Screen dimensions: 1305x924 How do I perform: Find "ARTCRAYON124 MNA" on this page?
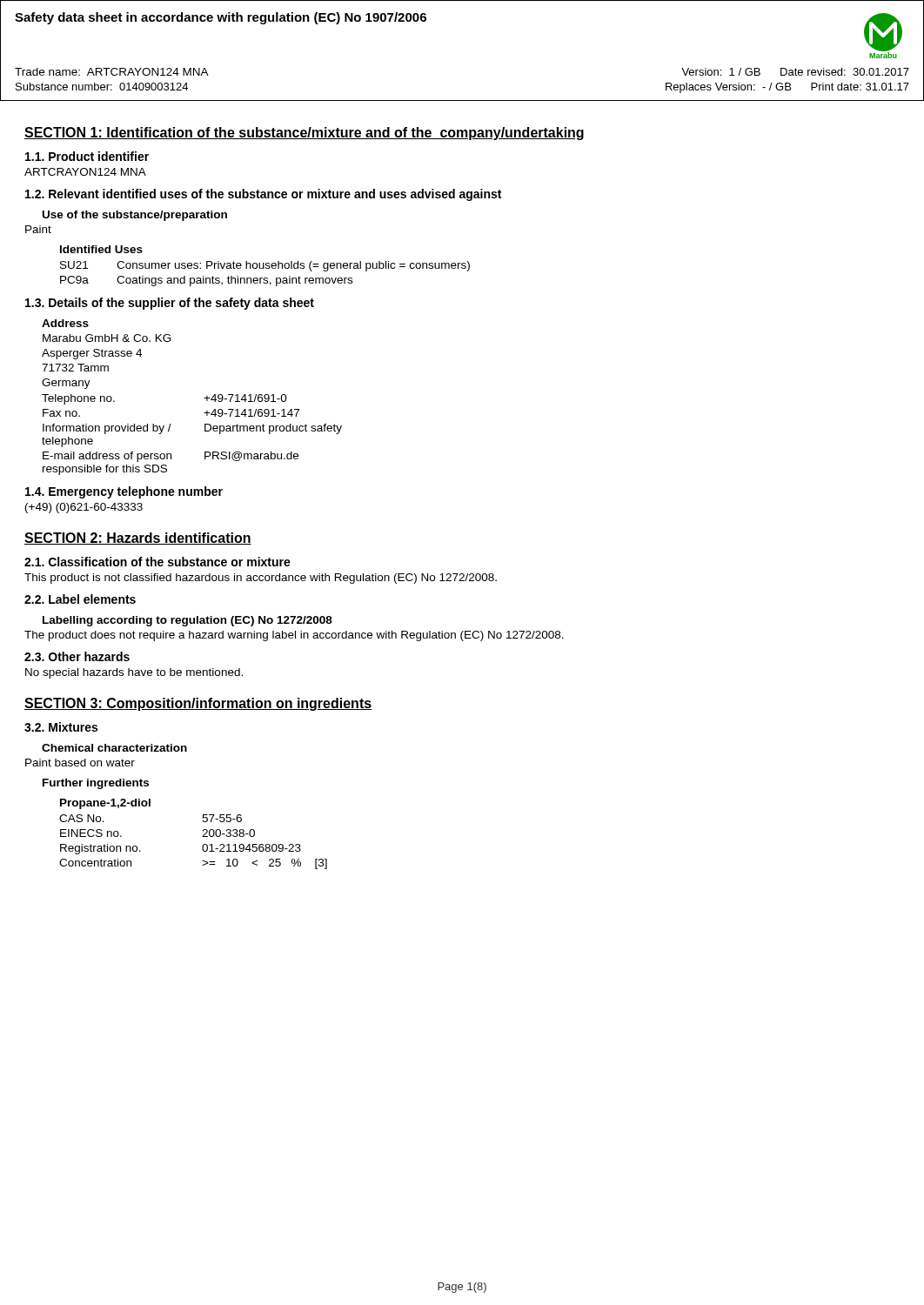coord(85,172)
